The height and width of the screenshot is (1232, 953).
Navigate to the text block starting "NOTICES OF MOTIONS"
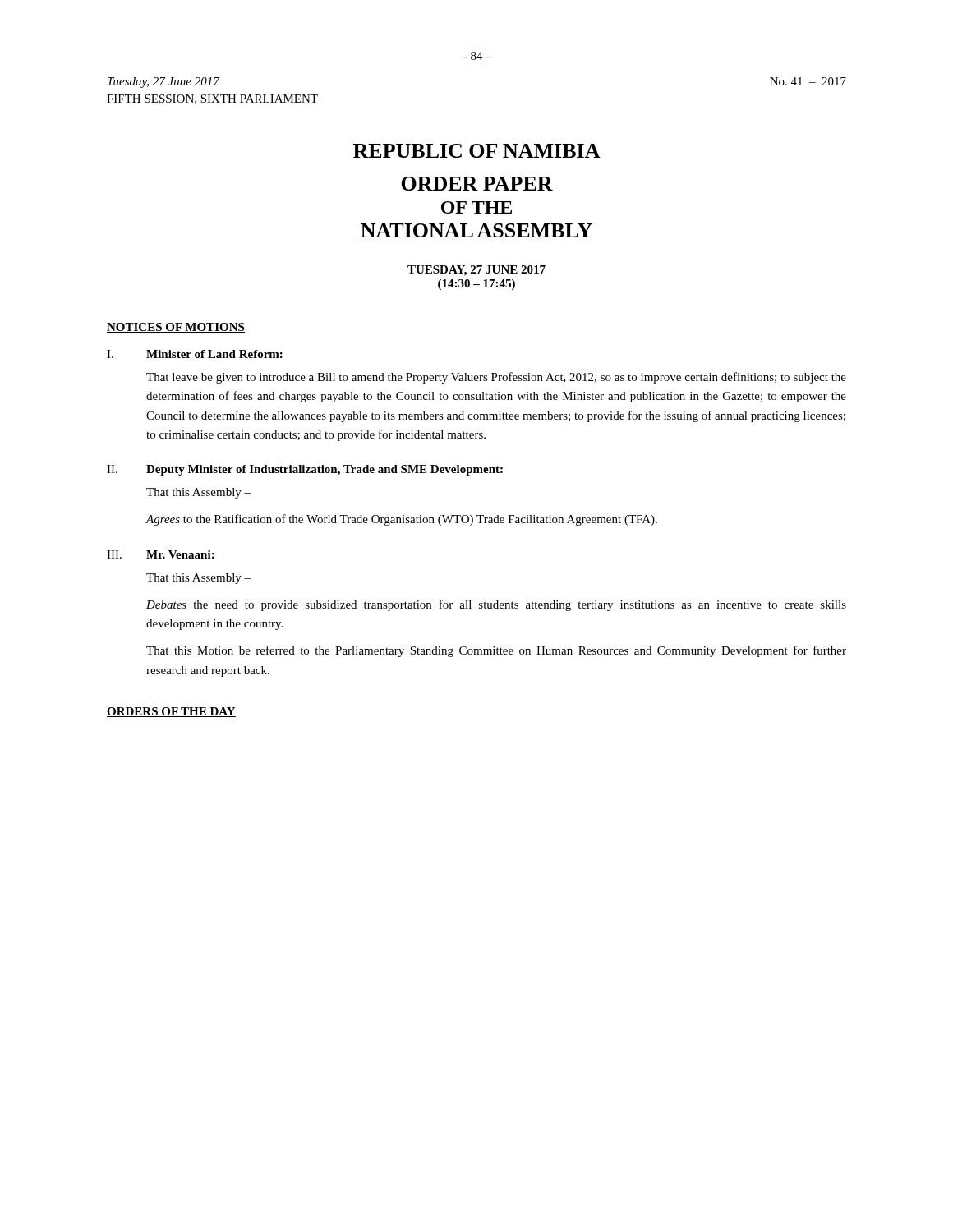click(x=176, y=327)
